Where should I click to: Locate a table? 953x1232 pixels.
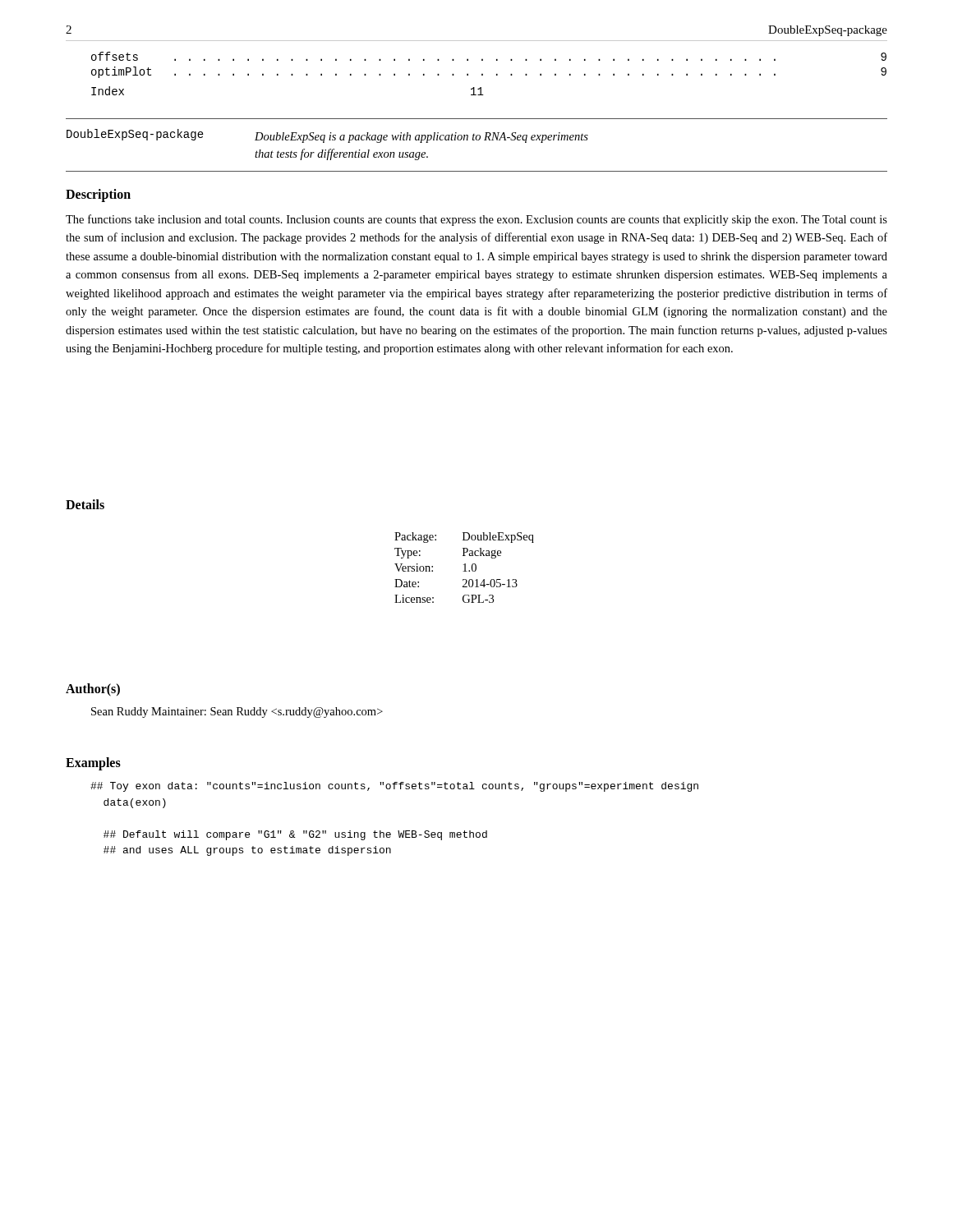pos(476,568)
